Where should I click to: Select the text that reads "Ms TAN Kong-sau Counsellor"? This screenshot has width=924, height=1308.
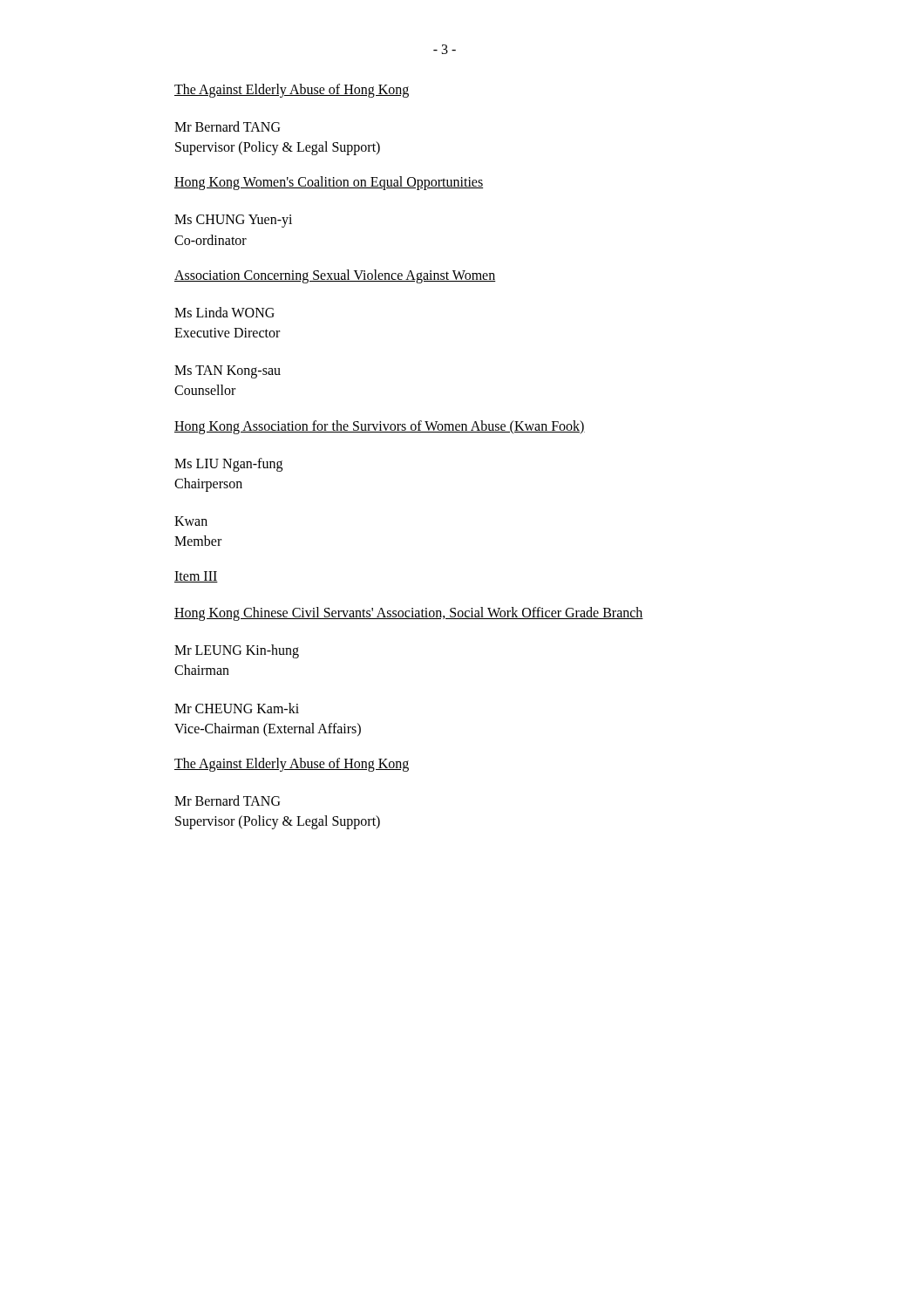(228, 372)
